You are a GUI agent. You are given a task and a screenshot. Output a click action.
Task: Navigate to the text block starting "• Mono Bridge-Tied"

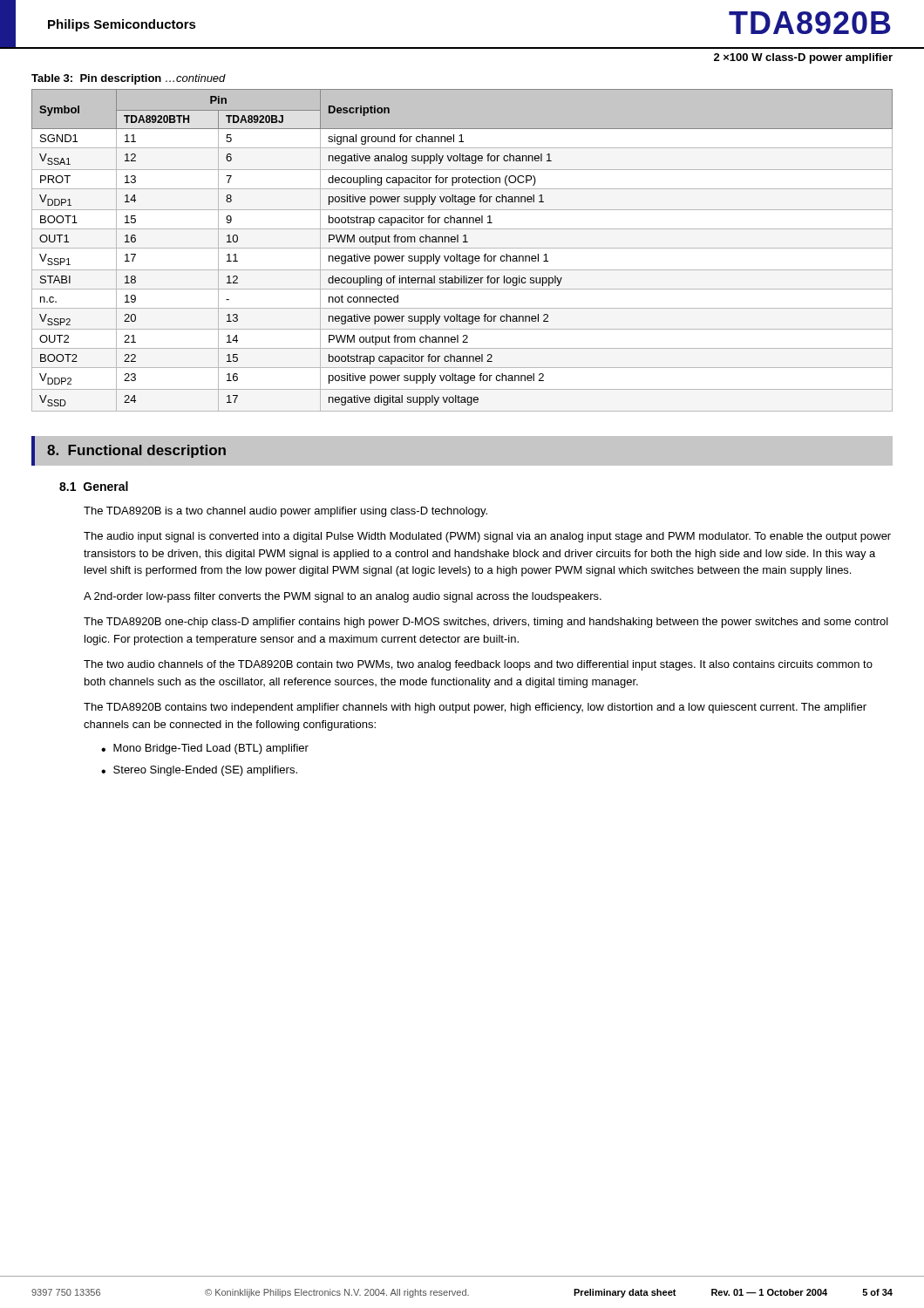tap(205, 750)
